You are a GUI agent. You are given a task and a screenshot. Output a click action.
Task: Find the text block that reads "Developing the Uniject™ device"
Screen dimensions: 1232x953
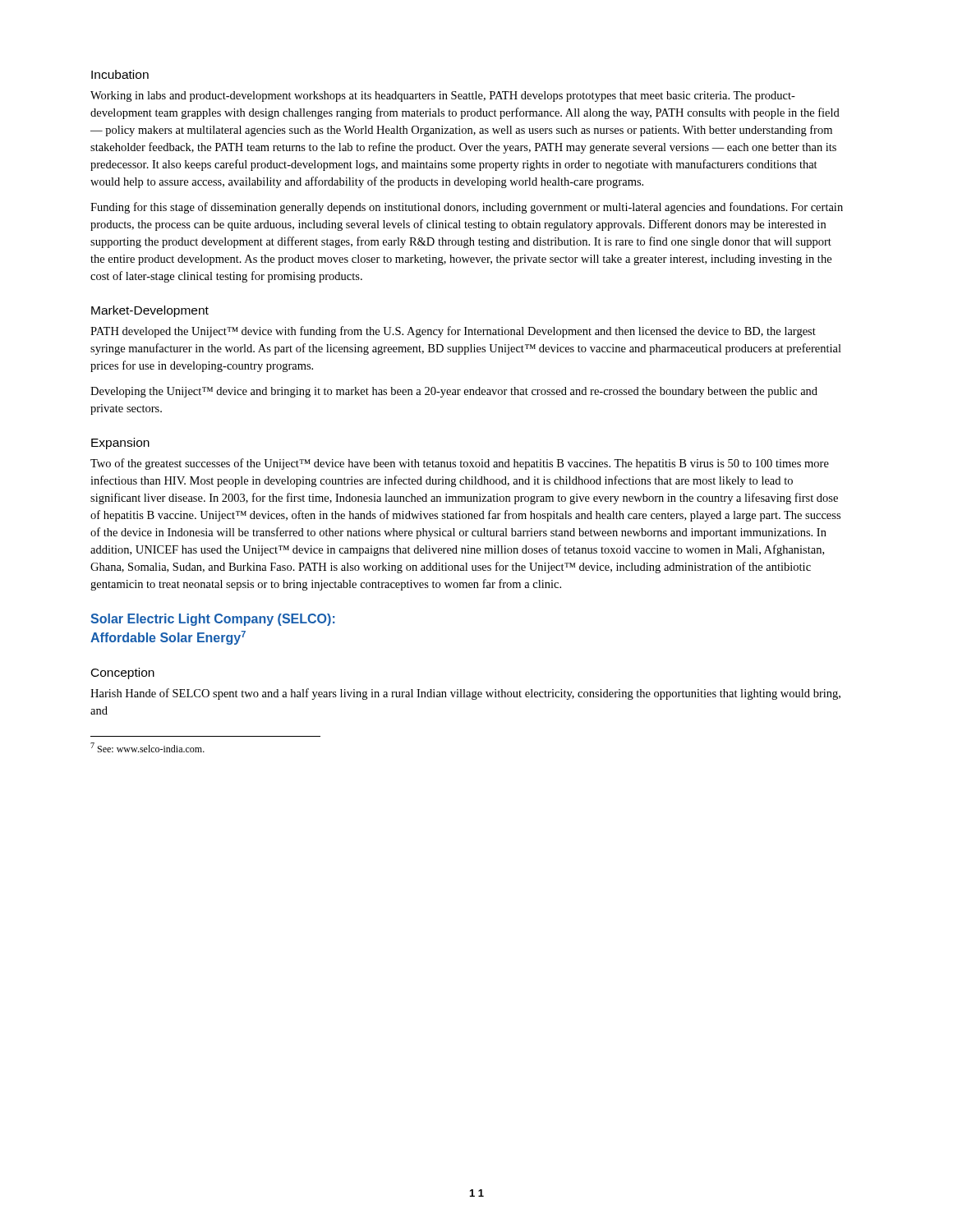[454, 400]
